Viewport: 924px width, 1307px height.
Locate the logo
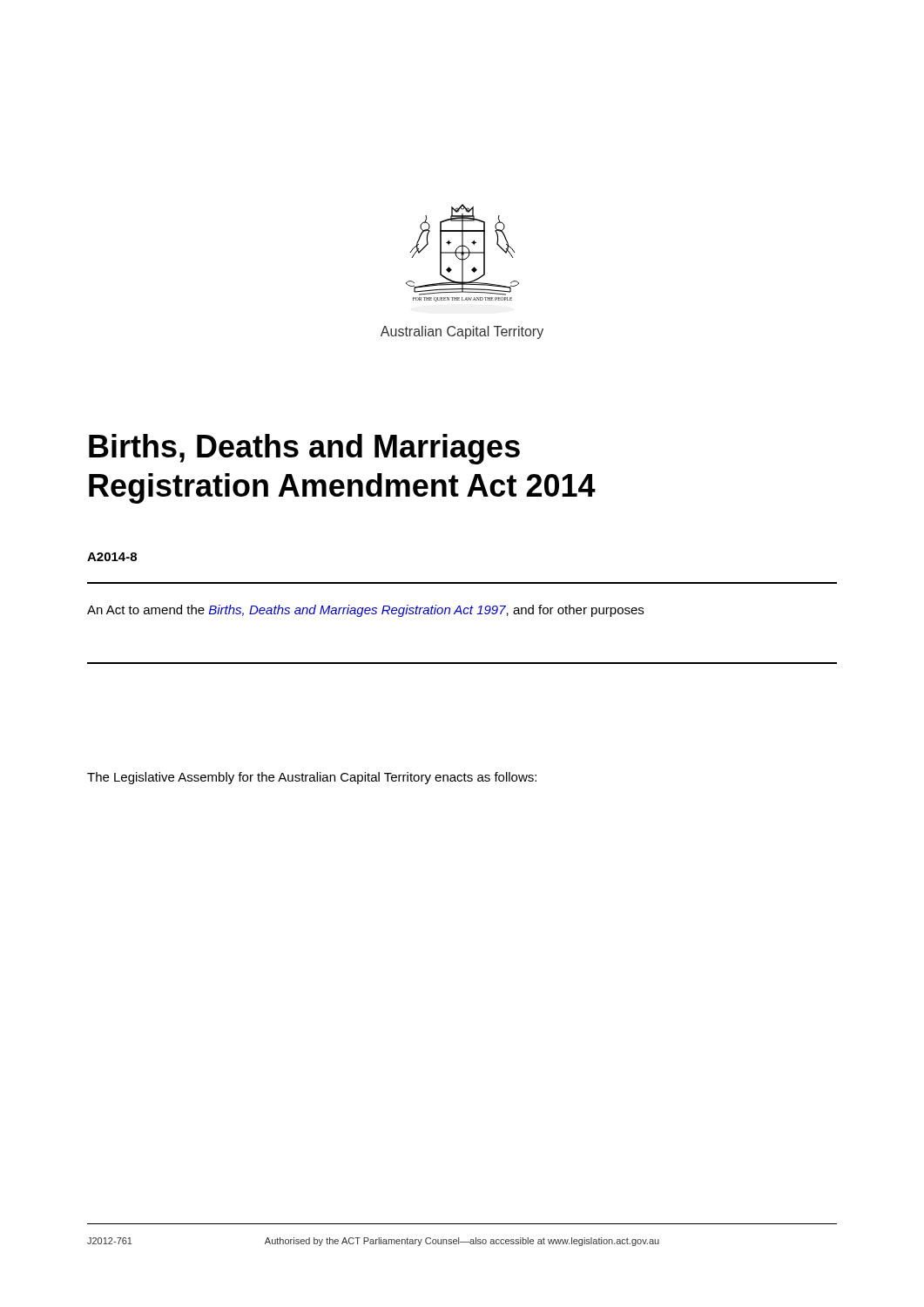click(x=462, y=257)
